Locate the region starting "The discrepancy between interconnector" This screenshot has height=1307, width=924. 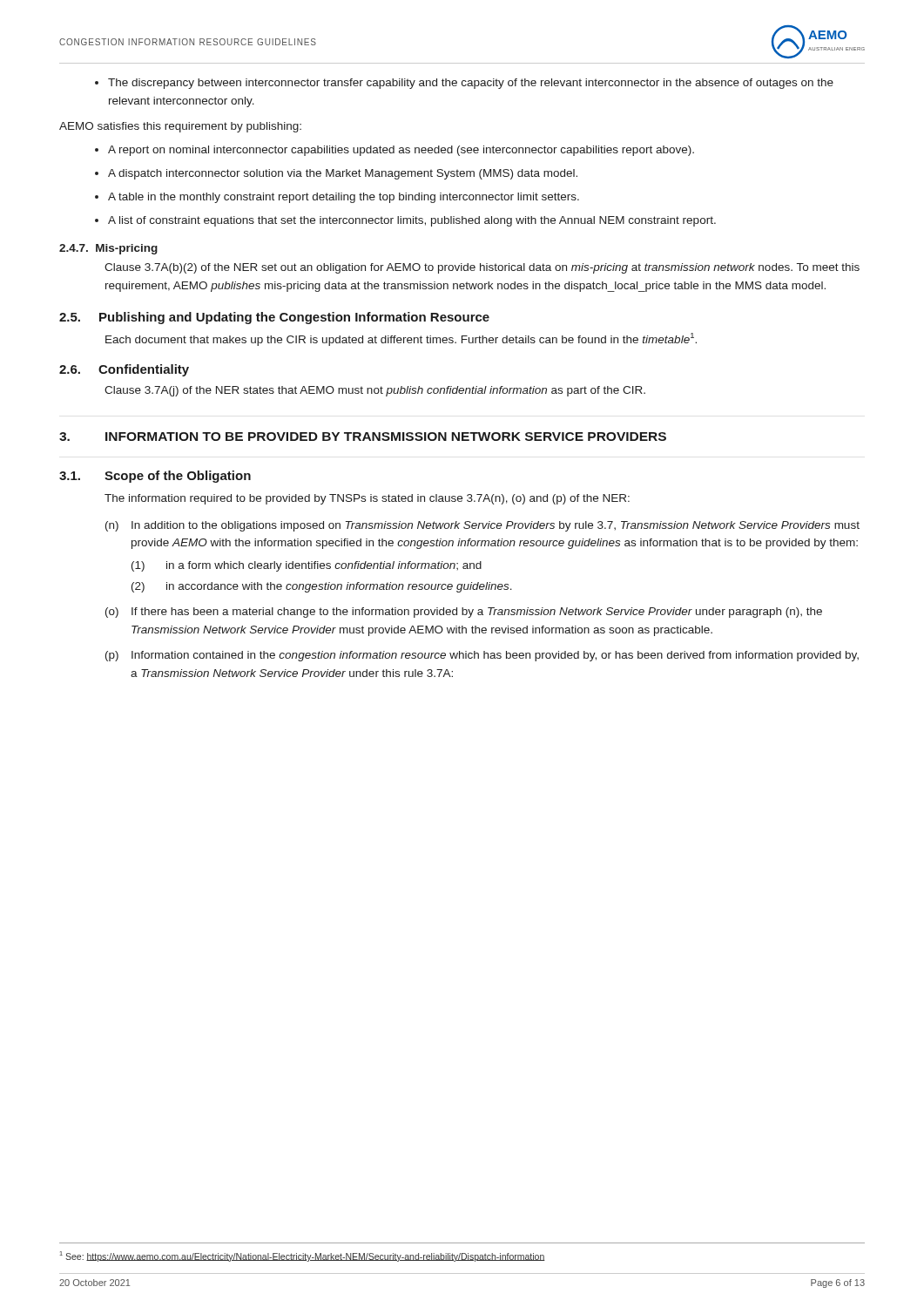(478, 92)
